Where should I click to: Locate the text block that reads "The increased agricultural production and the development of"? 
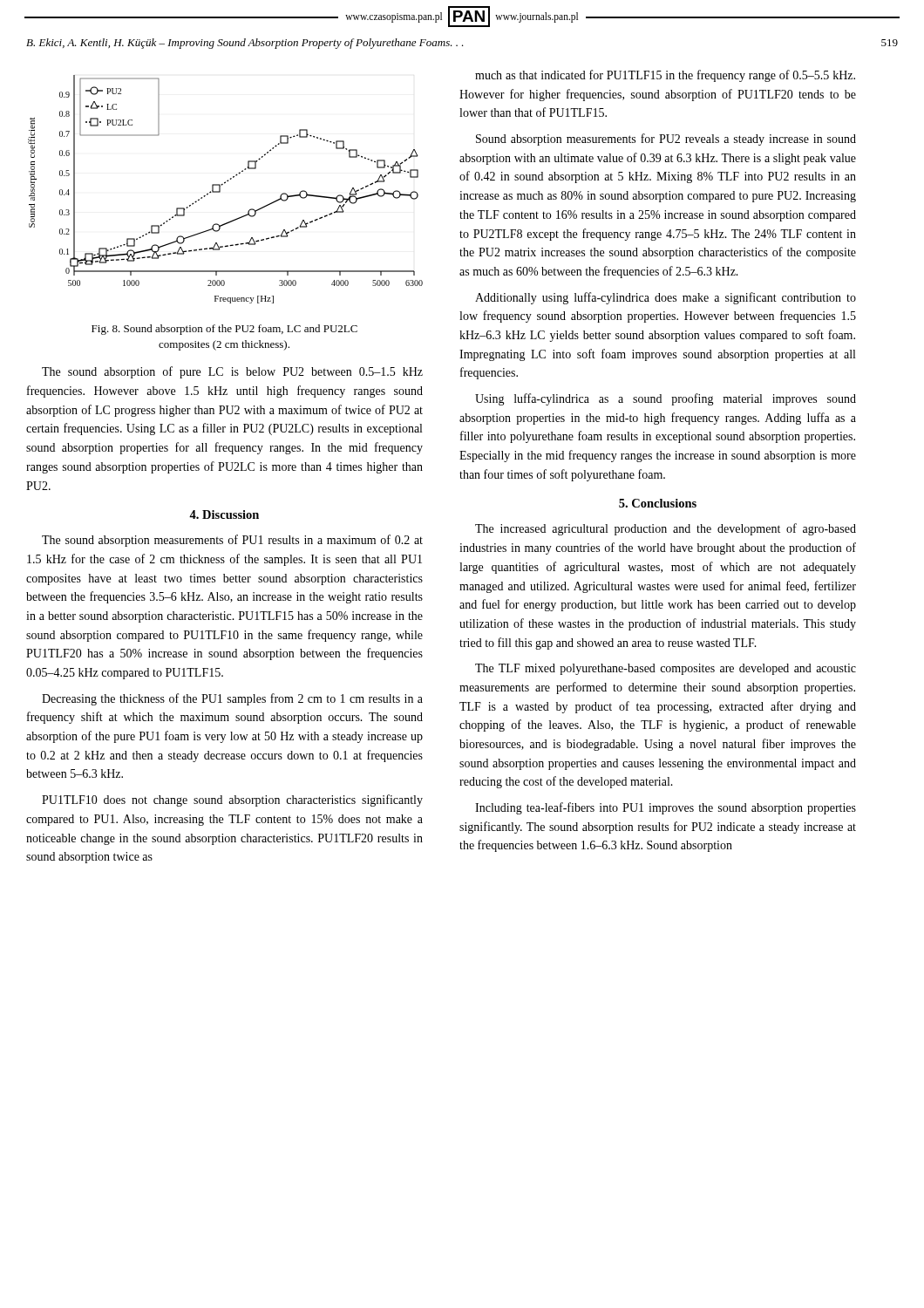[x=658, y=586]
